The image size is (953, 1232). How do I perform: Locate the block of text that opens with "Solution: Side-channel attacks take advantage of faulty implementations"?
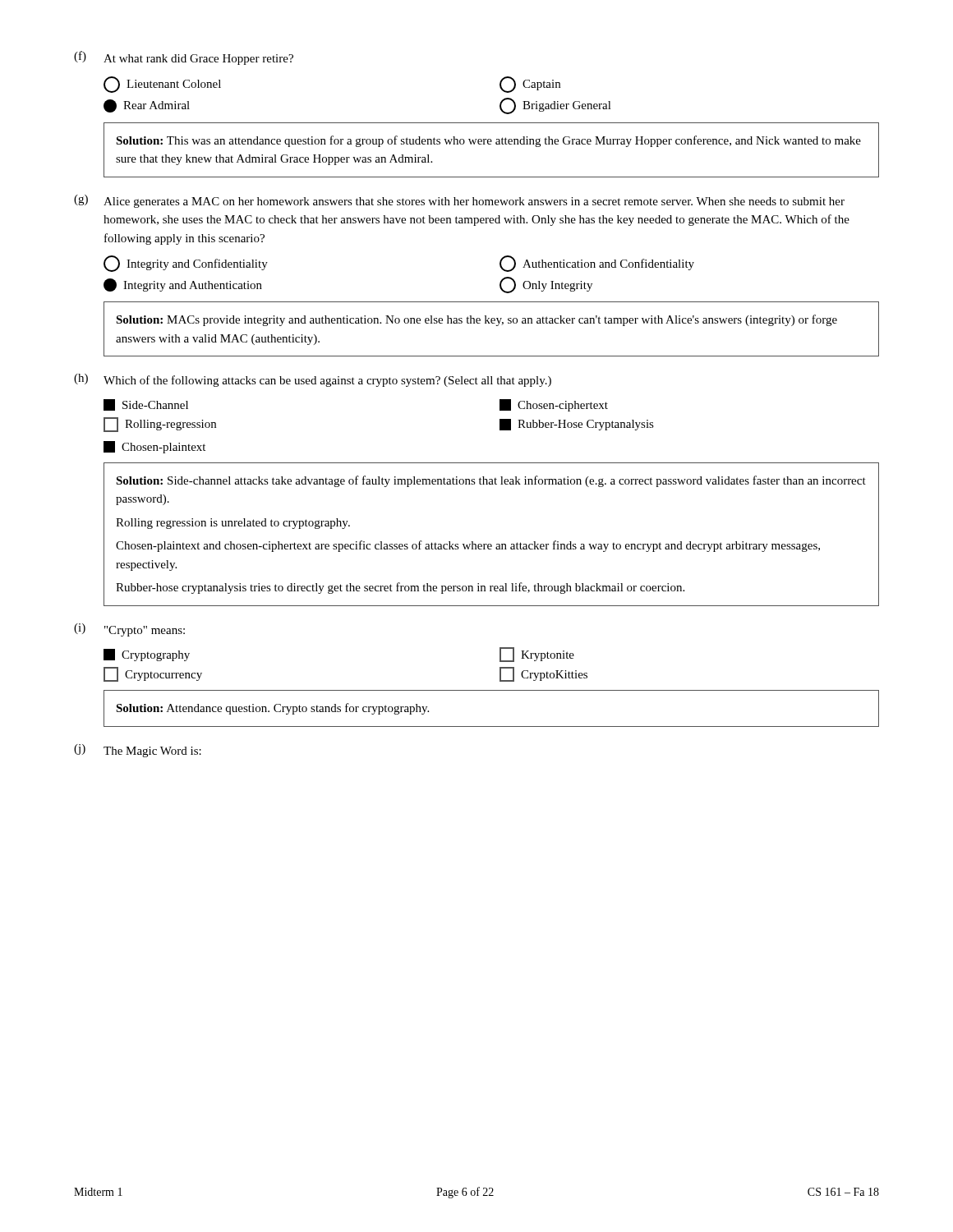click(491, 534)
